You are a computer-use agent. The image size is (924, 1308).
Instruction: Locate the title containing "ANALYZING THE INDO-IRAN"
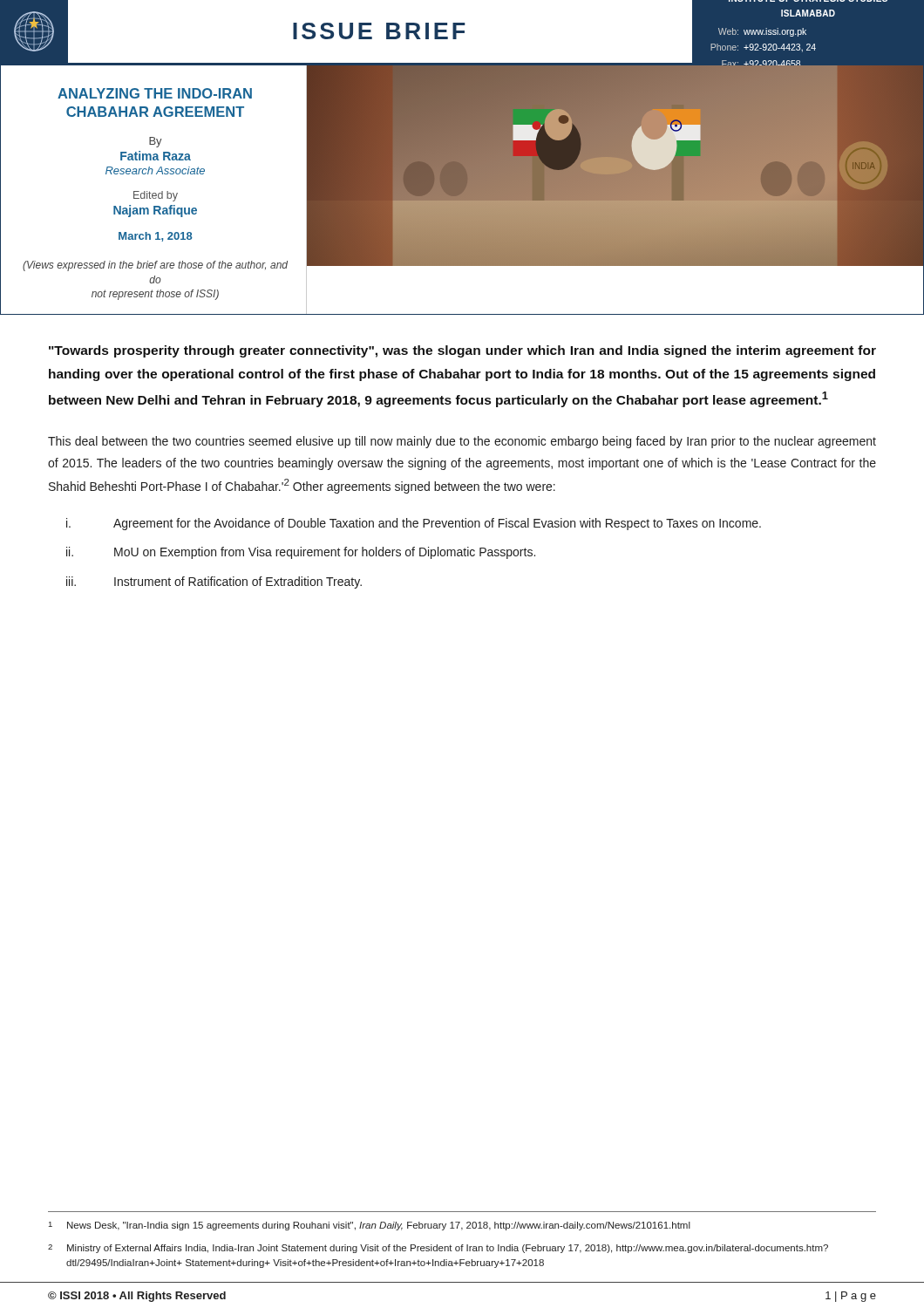[x=155, y=103]
